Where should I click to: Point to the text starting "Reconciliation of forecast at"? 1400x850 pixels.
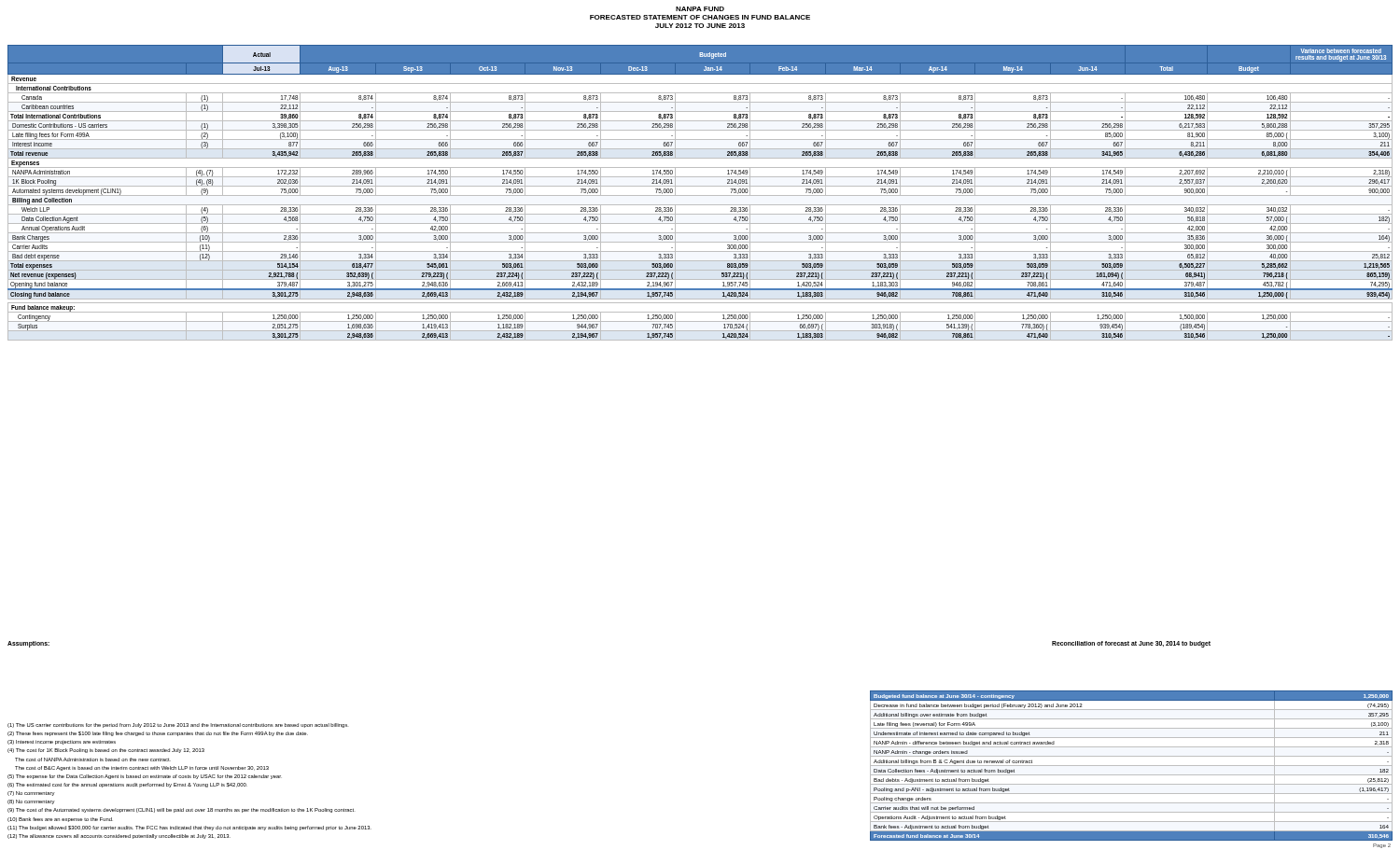pyautogui.click(x=1131, y=643)
